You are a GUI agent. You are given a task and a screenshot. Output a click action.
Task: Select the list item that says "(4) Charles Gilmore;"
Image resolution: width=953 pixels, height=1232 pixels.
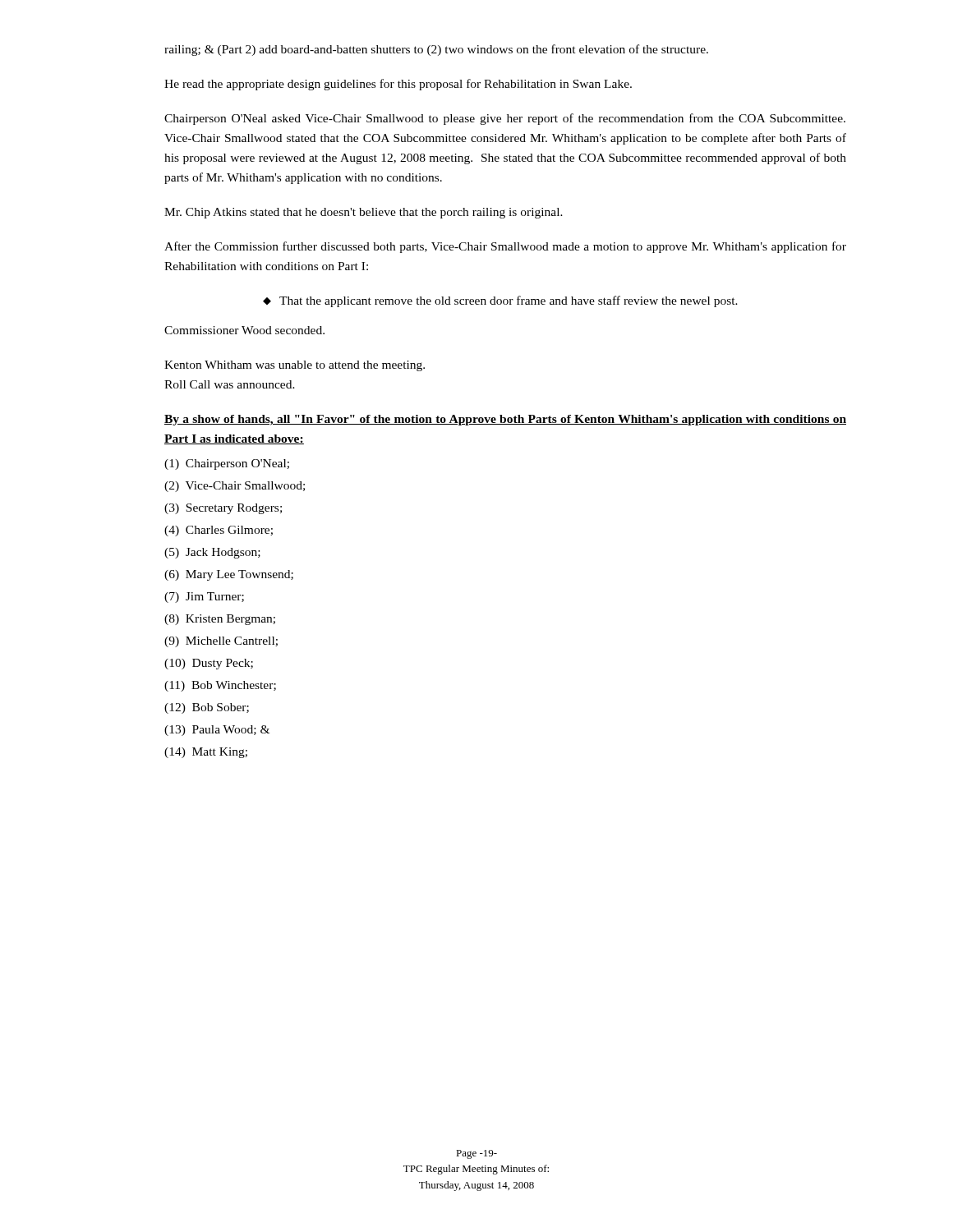[x=219, y=530]
